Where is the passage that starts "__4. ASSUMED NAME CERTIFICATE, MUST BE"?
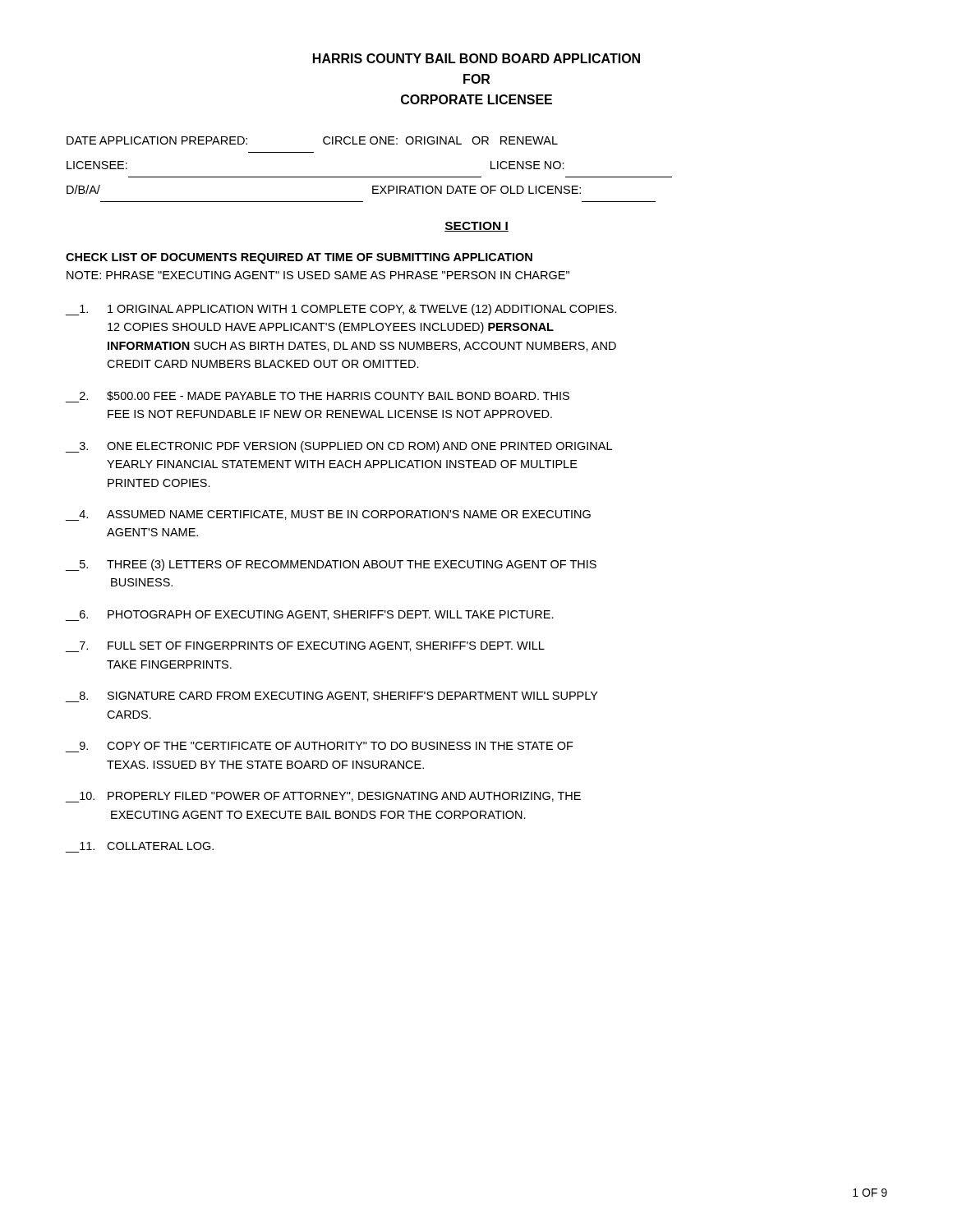 click(329, 524)
